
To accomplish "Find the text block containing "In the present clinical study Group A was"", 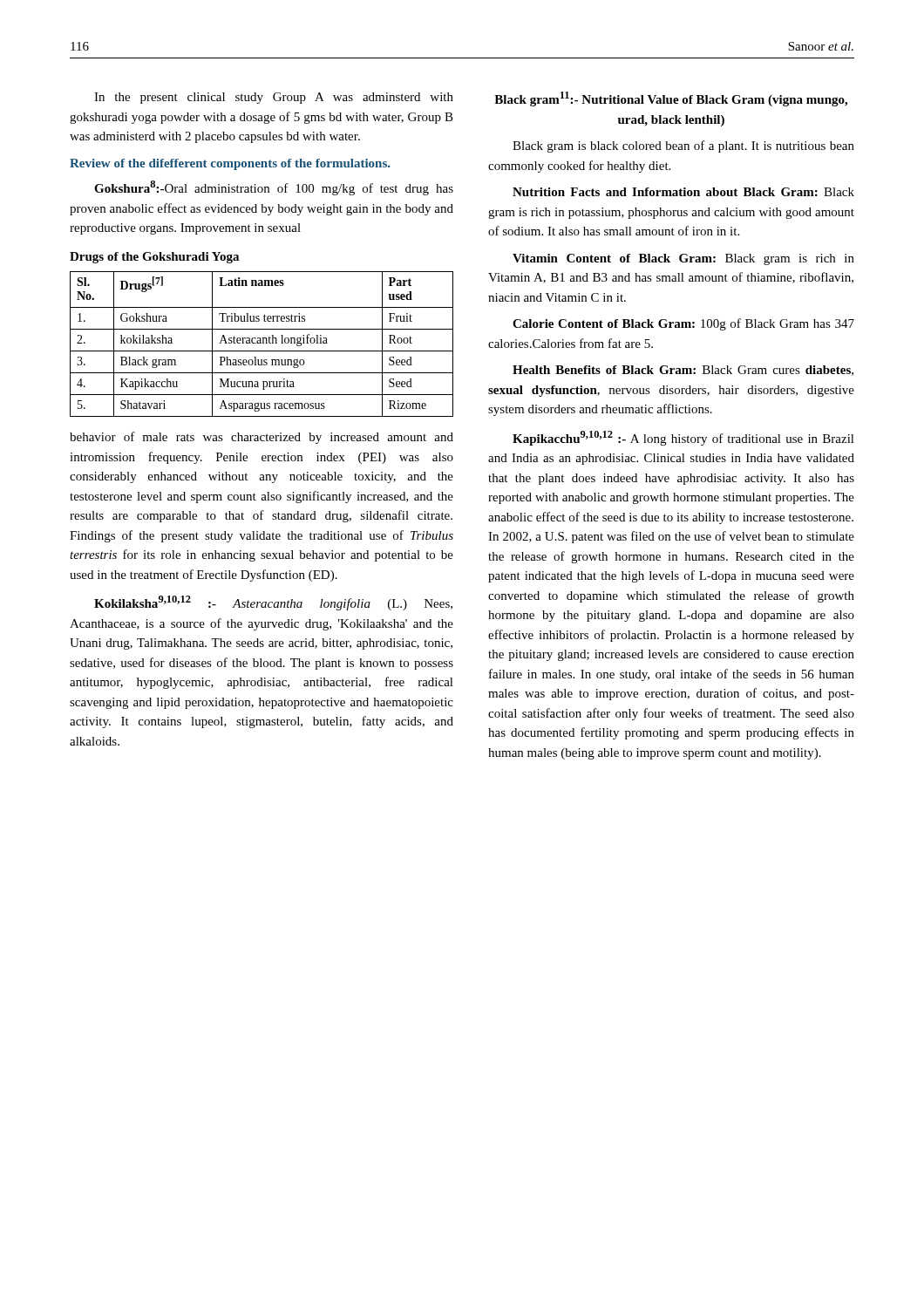I will [262, 117].
